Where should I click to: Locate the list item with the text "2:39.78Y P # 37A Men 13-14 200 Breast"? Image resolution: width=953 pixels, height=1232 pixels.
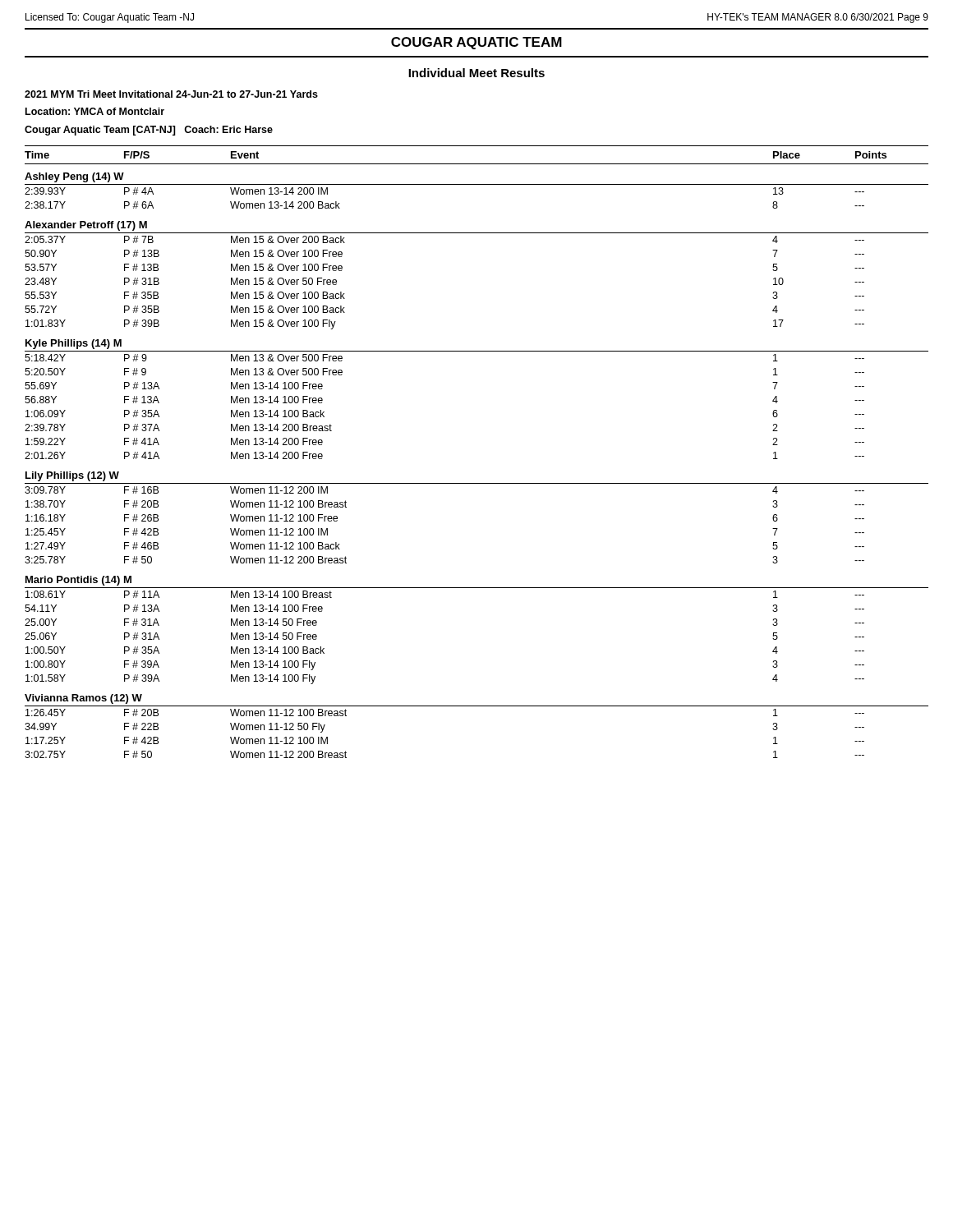[x=41, y=428]
